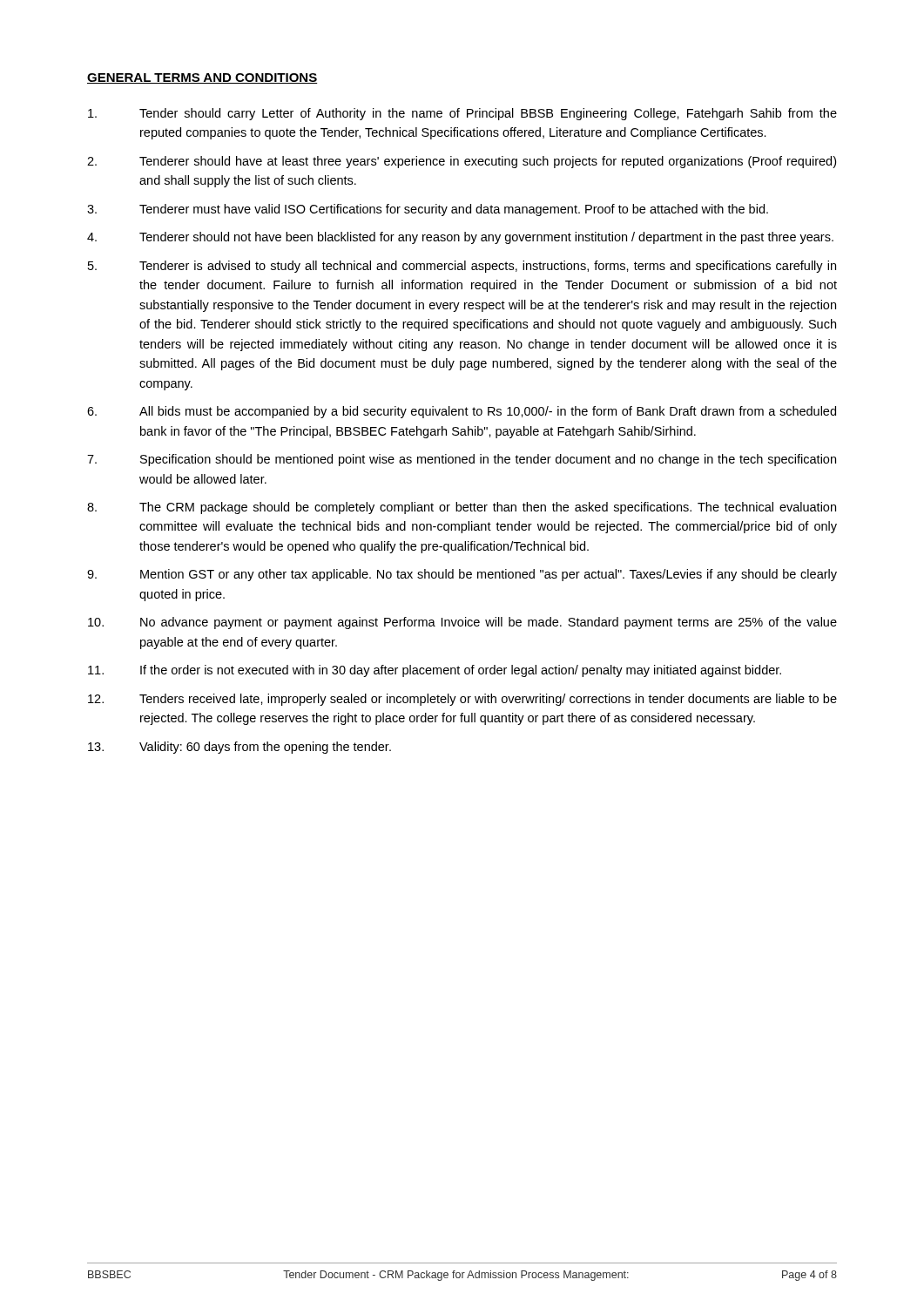This screenshot has height=1307, width=924.
Task: Select the region starting "11. If the"
Action: (462, 670)
